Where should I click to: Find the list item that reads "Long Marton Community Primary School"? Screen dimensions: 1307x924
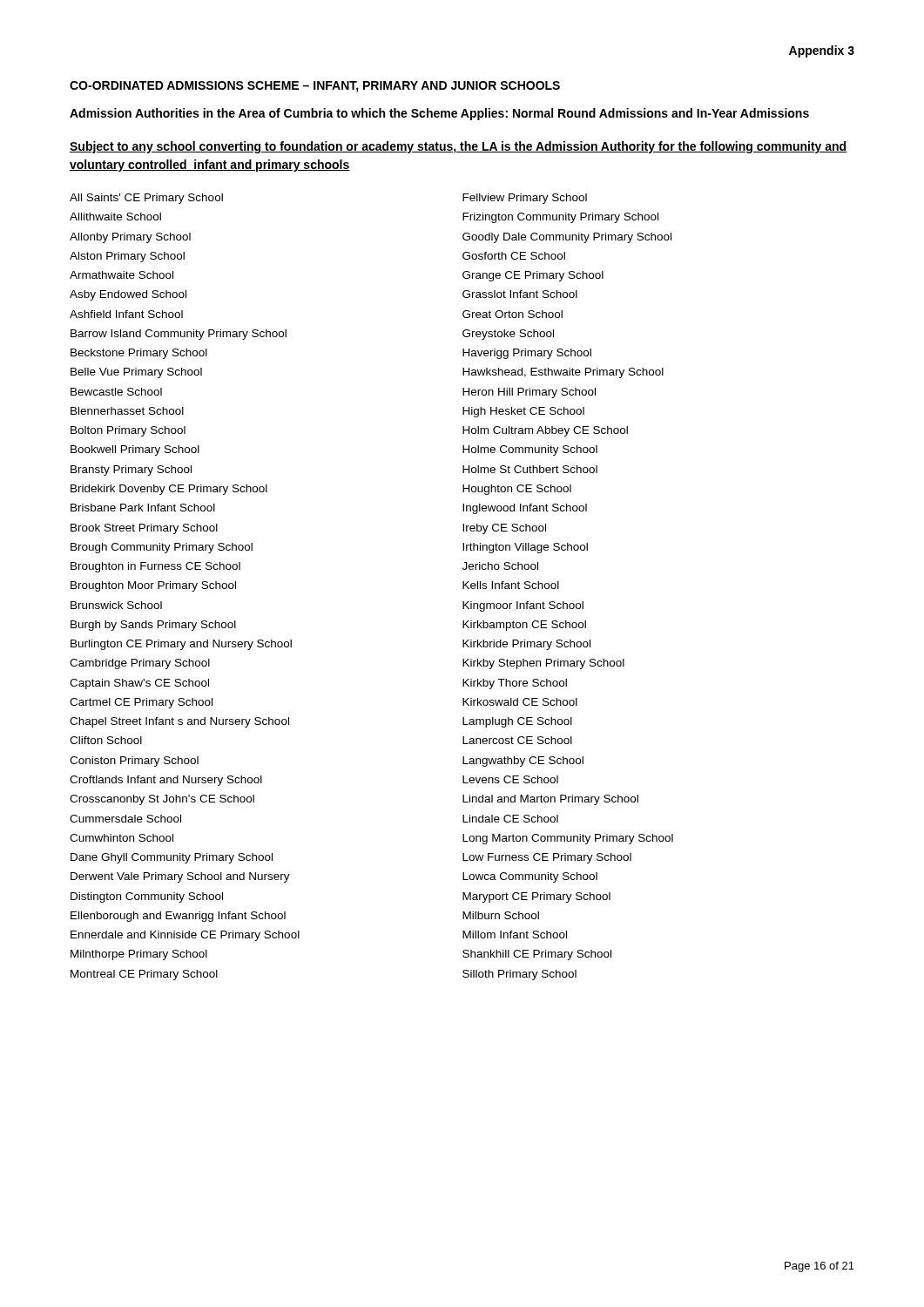[x=658, y=838]
